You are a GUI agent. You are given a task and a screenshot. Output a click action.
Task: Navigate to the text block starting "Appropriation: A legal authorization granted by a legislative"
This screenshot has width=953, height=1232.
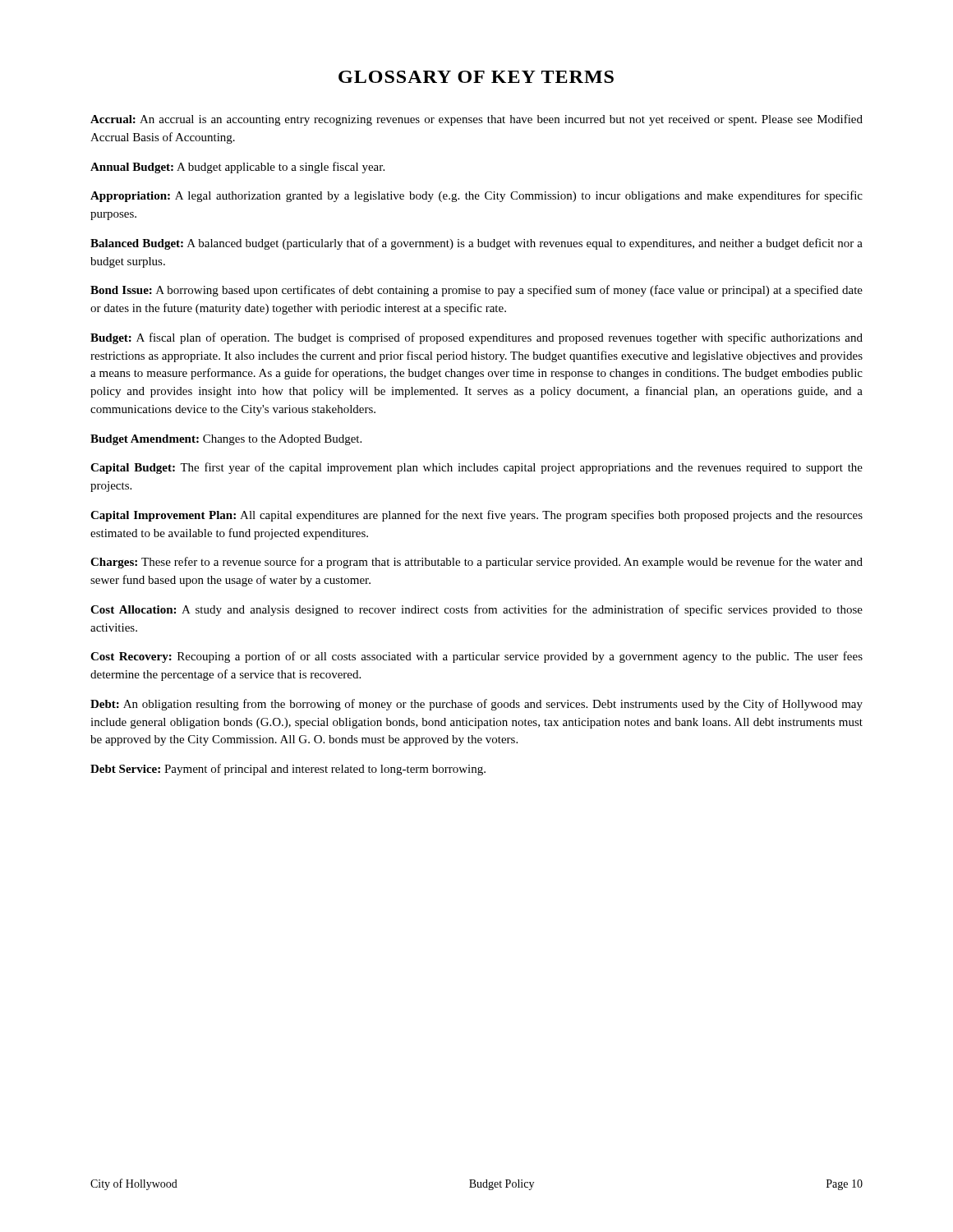tap(476, 205)
